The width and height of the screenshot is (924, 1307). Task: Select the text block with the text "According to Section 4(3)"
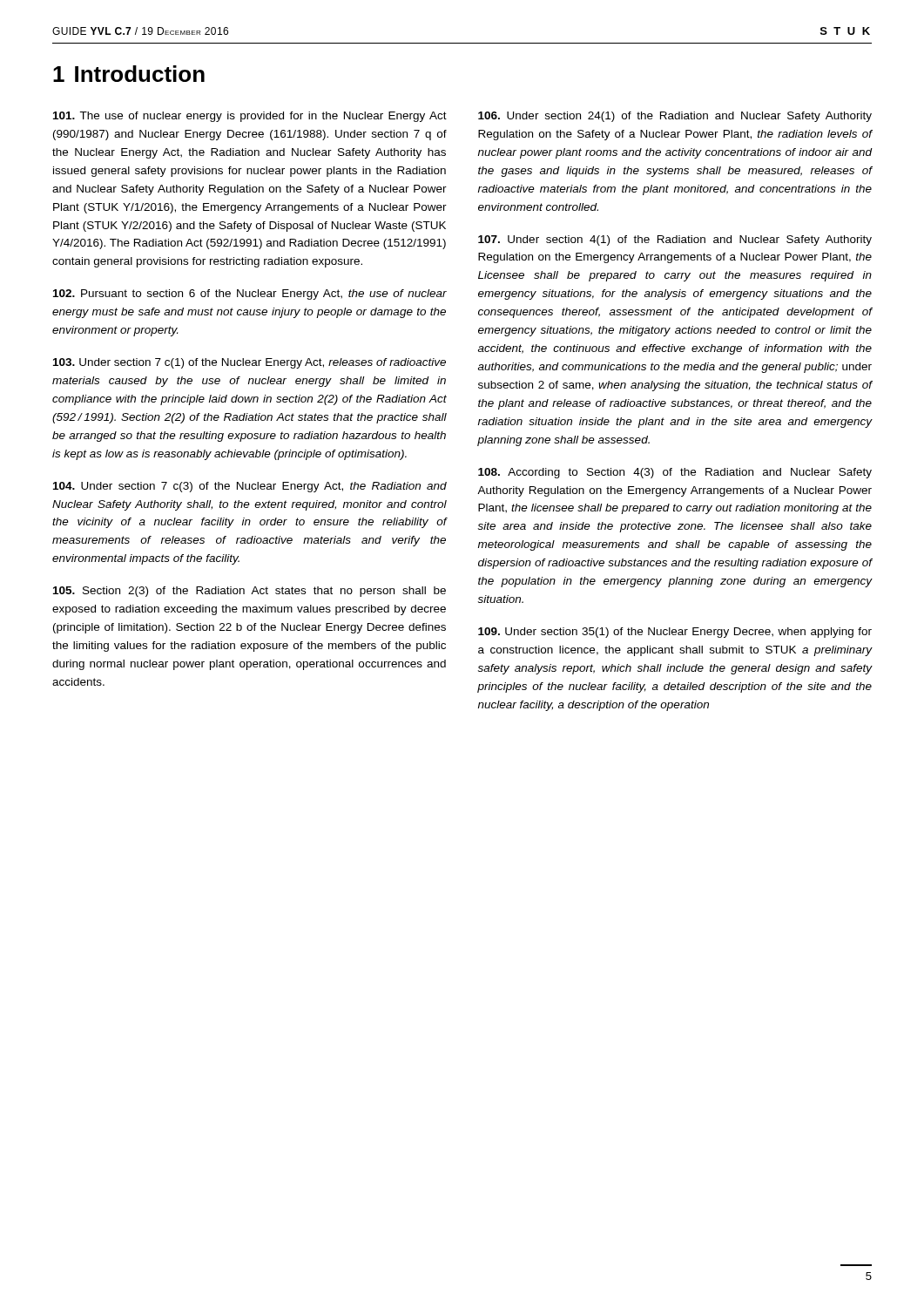tap(675, 535)
